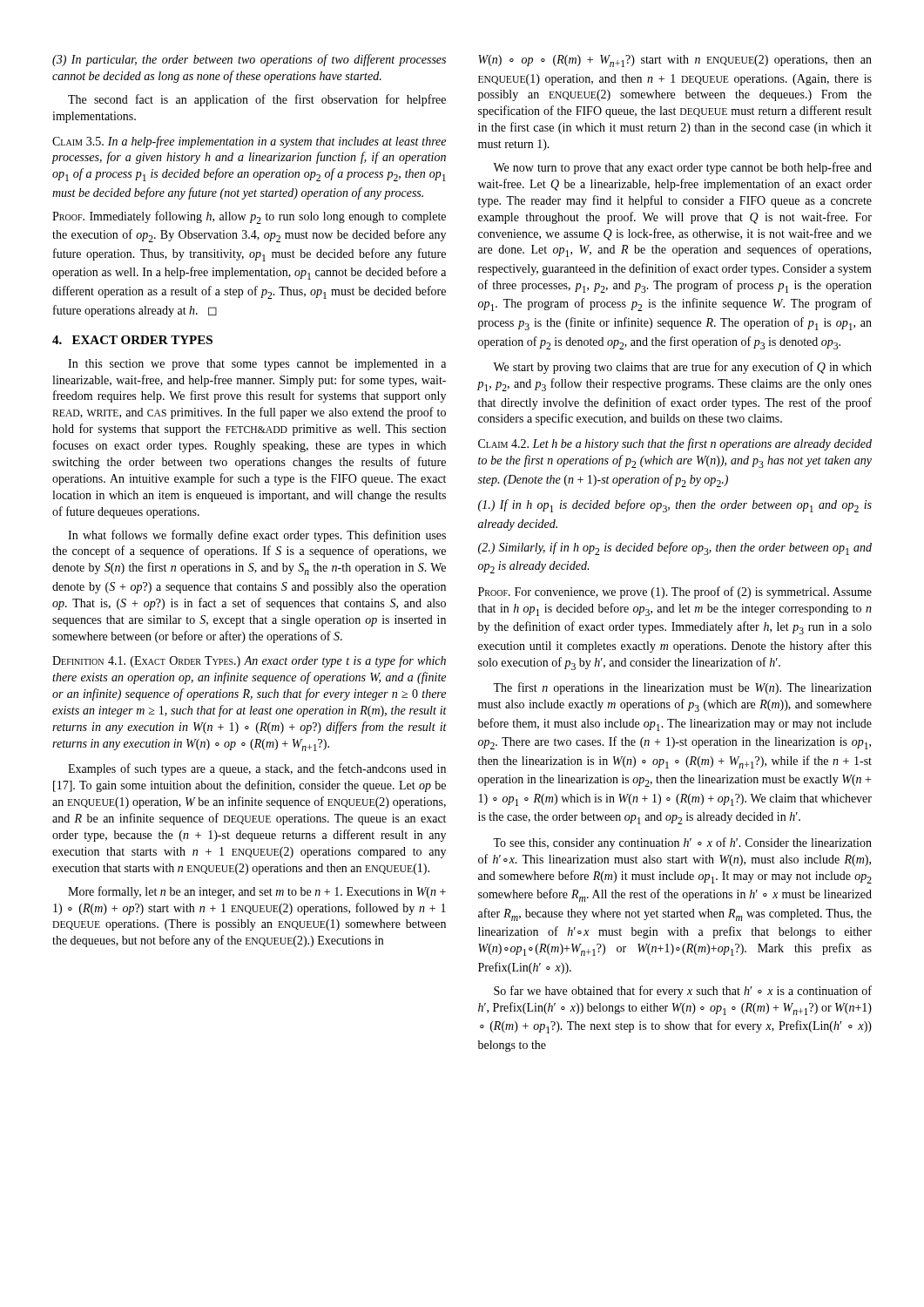
Task: Point to the text starting "4. EXACT ORDER TYPES"
Action: 132,340
